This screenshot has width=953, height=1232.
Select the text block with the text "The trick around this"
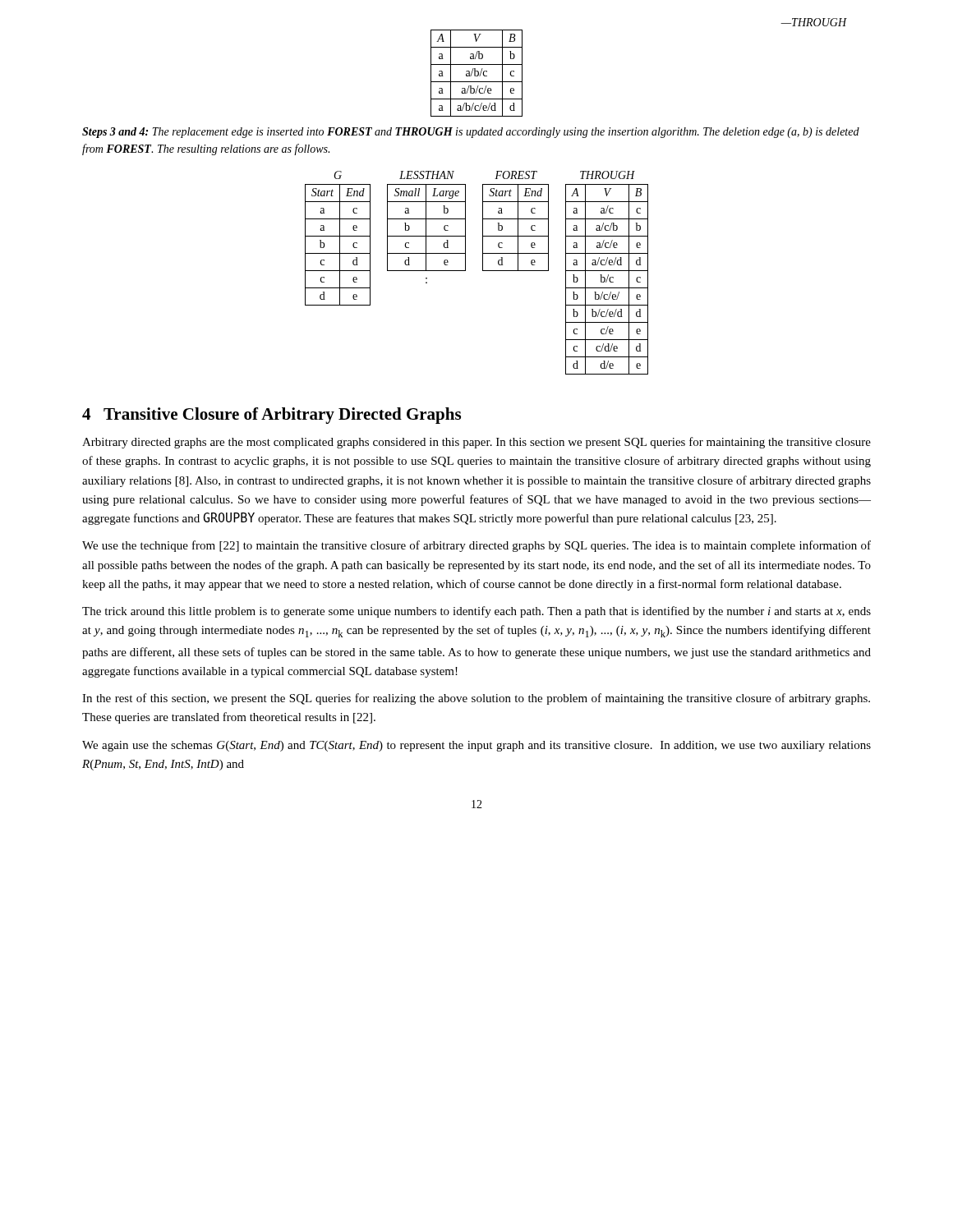click(x=476, y=641)
